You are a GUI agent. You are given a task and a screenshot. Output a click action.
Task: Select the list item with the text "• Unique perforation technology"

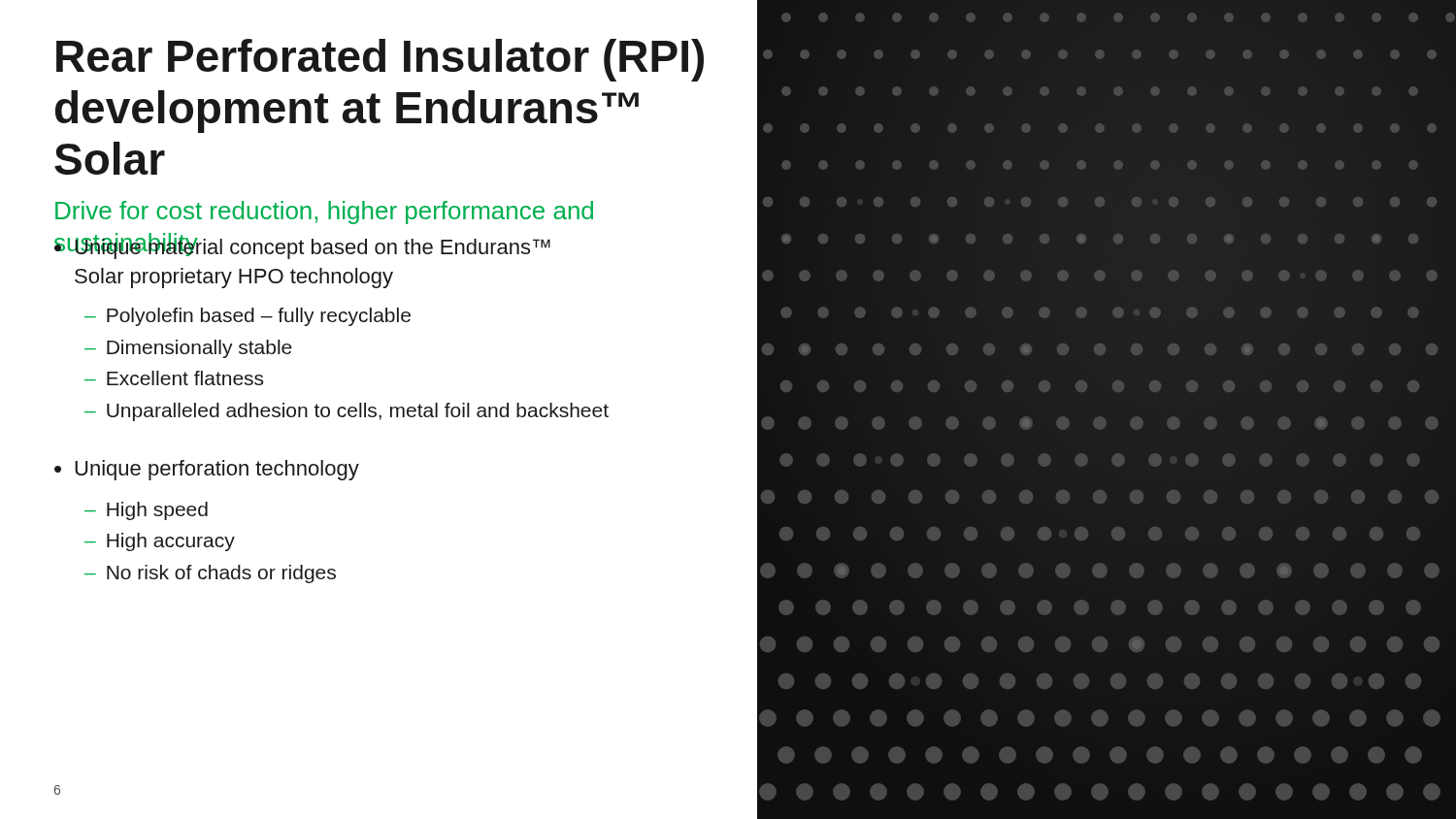[x=206, y=469]
